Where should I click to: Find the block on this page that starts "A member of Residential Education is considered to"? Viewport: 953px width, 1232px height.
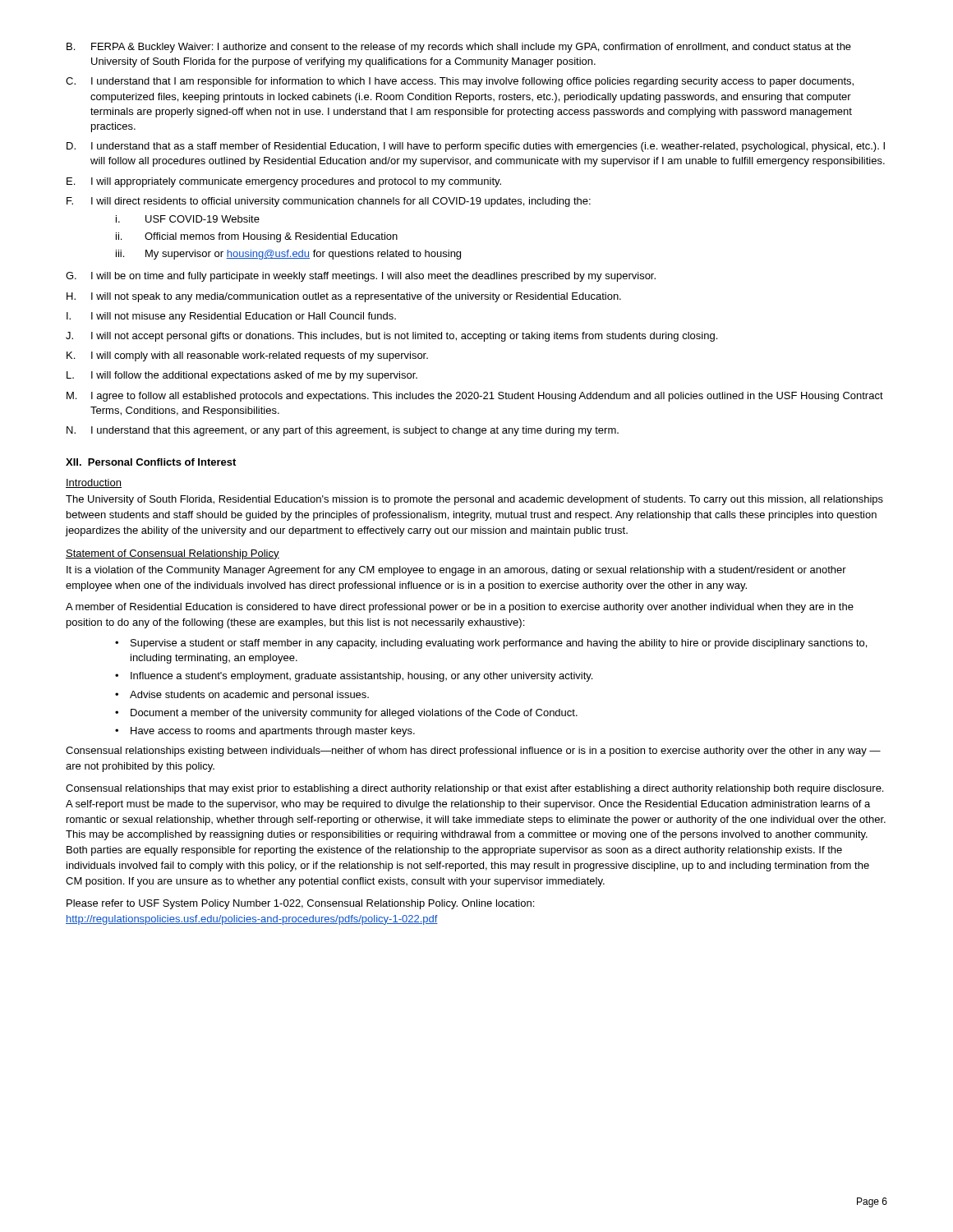pos(460,615)
